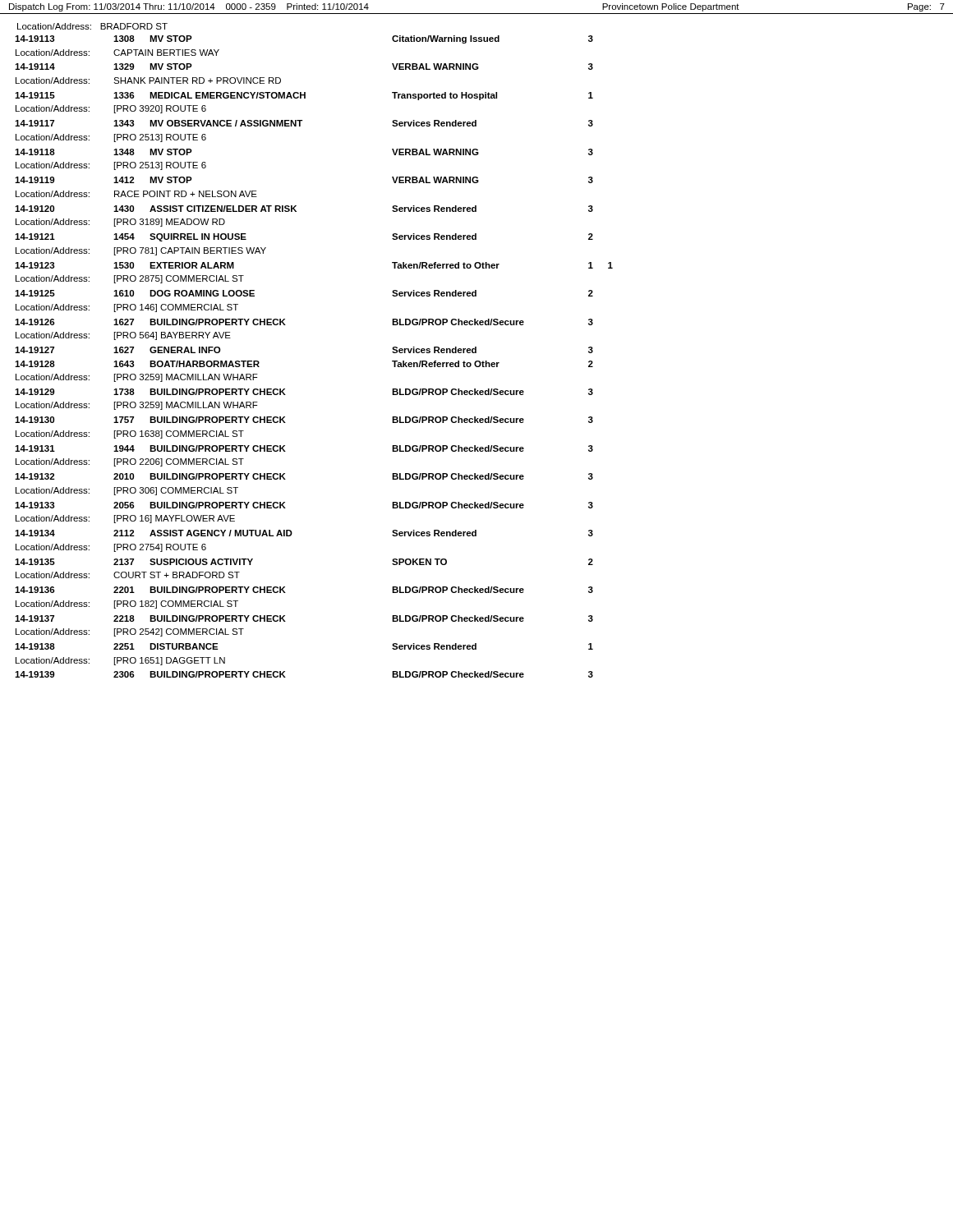Select the passage starting "14-19136 2201 BUILDING/PROPERTY CHECK"
This screenshot has width=953, height=1232.
click(476, 597)
